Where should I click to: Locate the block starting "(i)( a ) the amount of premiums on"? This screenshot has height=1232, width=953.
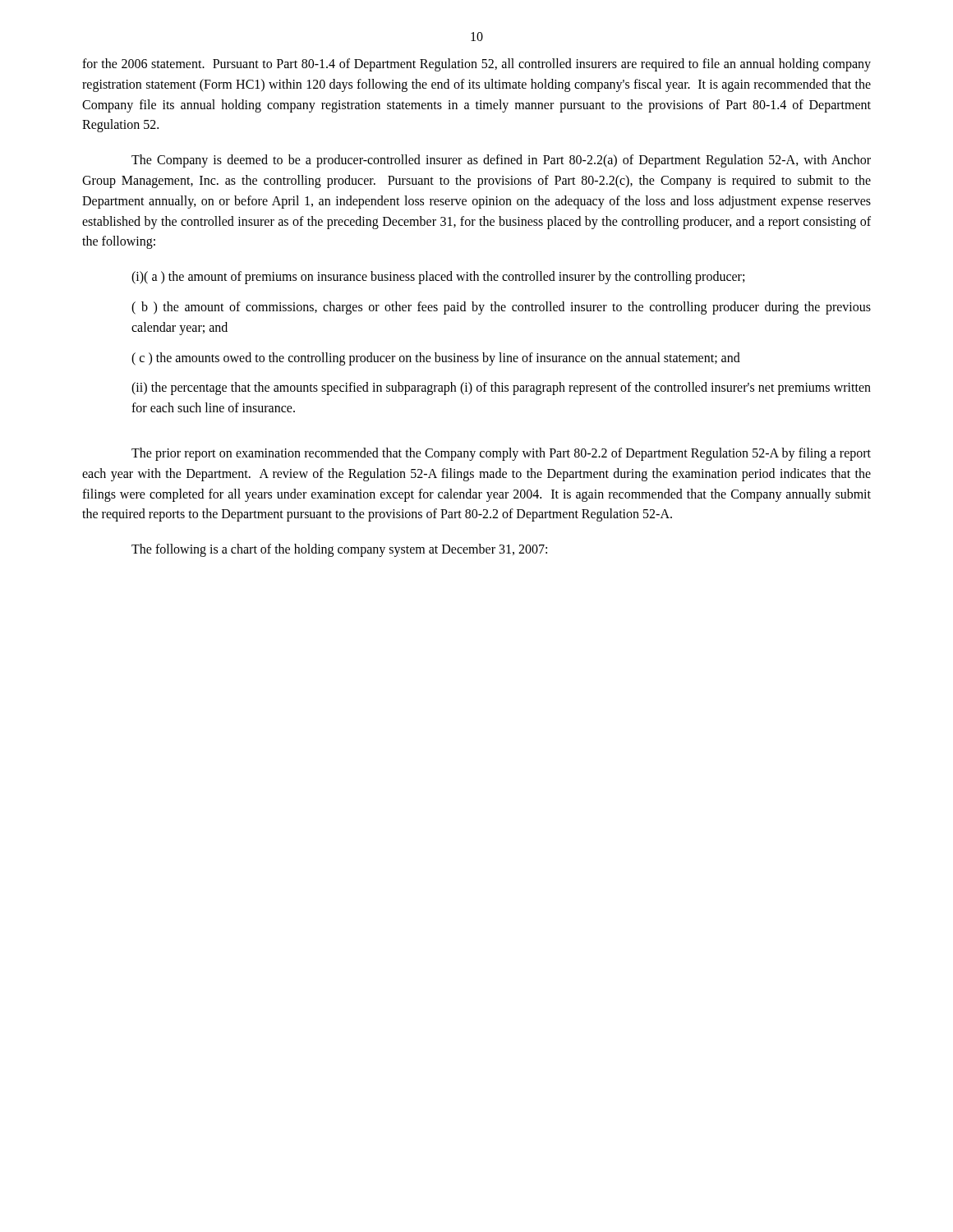[438, 277]
